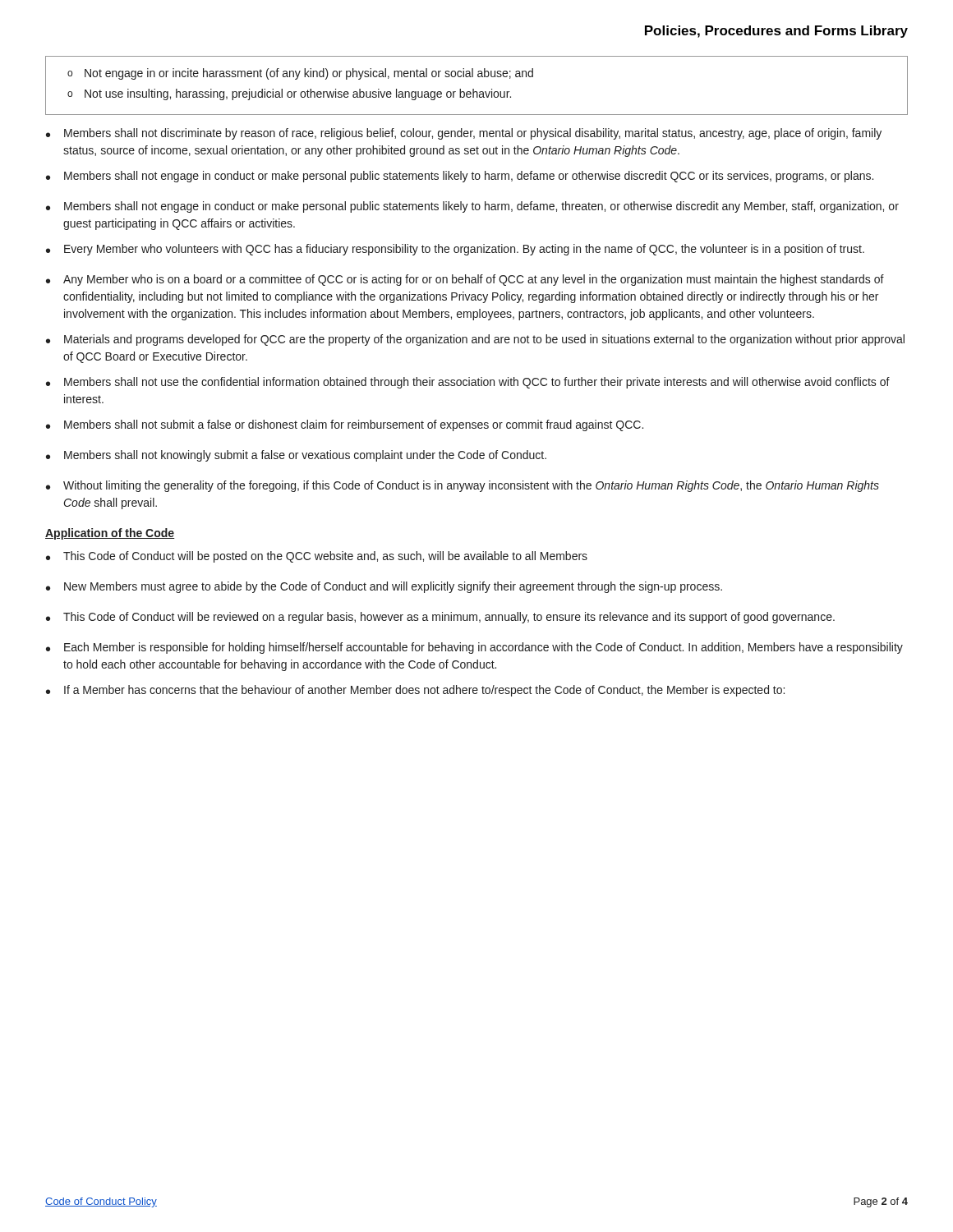Click on the element starting "Not use insulting, harassing, prejudicial or"
Screen dimensions: 1232x953
pyautogui.click(x=298, y=94)
